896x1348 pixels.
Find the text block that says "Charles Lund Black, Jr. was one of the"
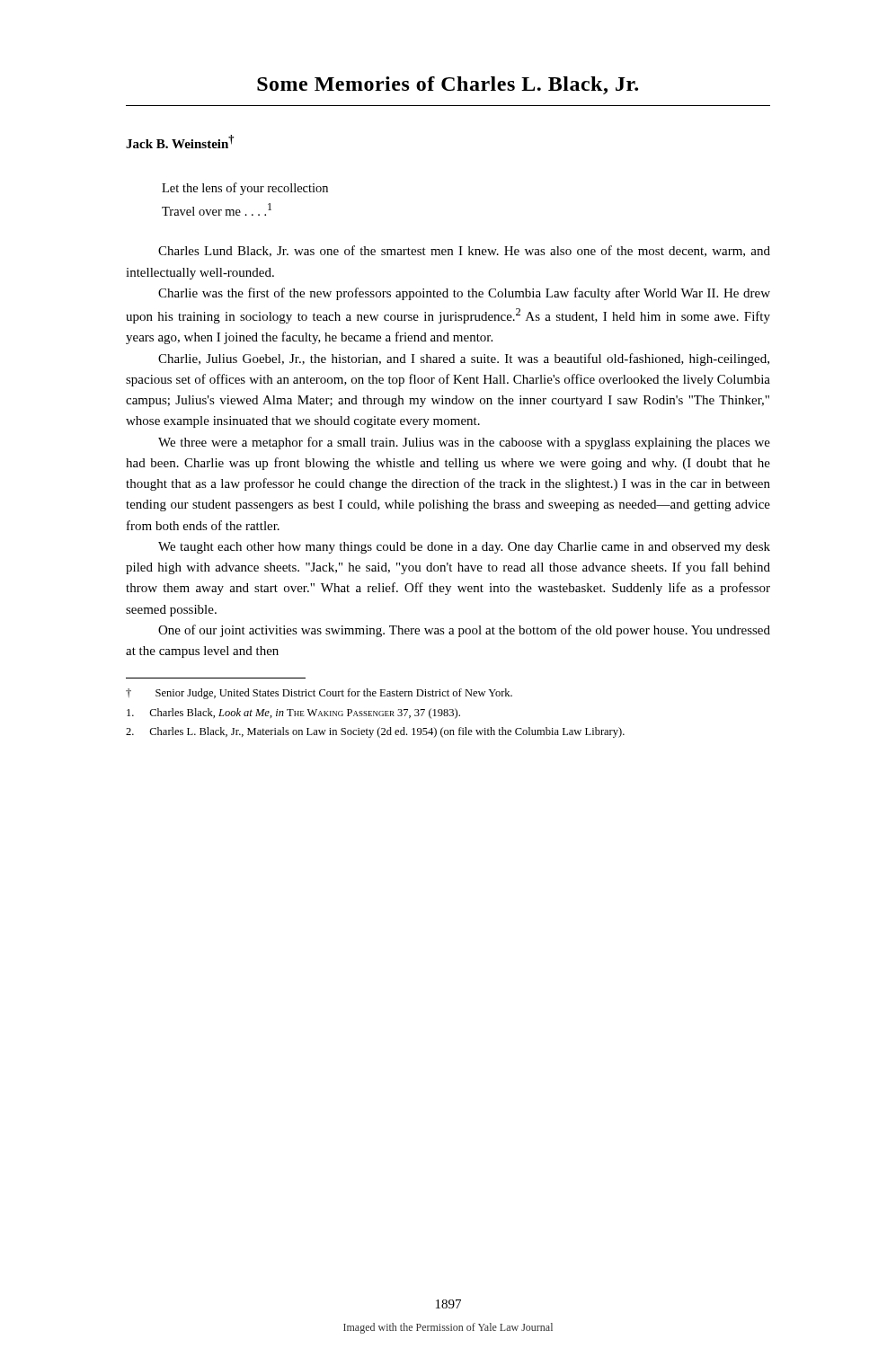click(x=448, y=262)
